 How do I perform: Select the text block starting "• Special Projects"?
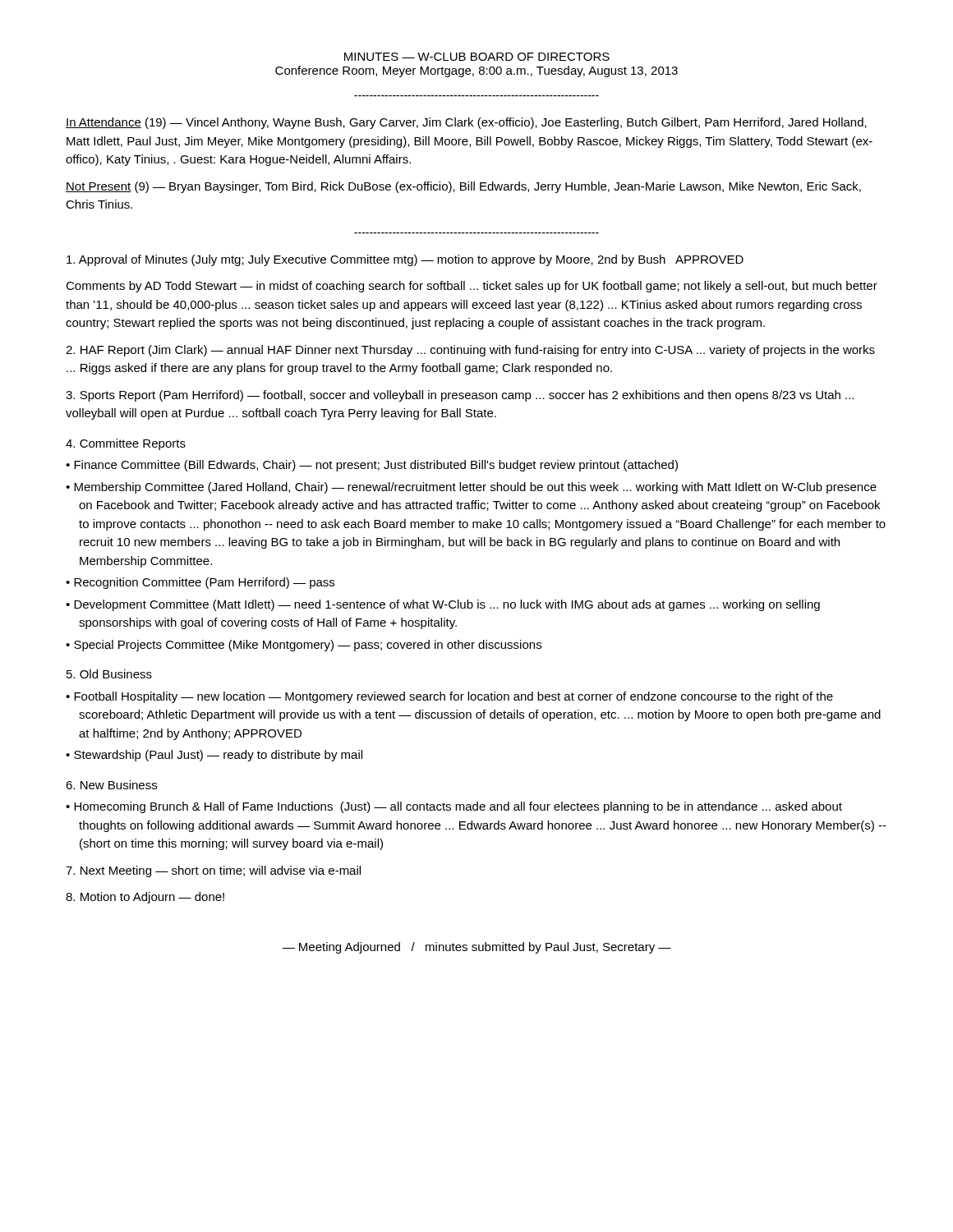click(x=304, y=644)
